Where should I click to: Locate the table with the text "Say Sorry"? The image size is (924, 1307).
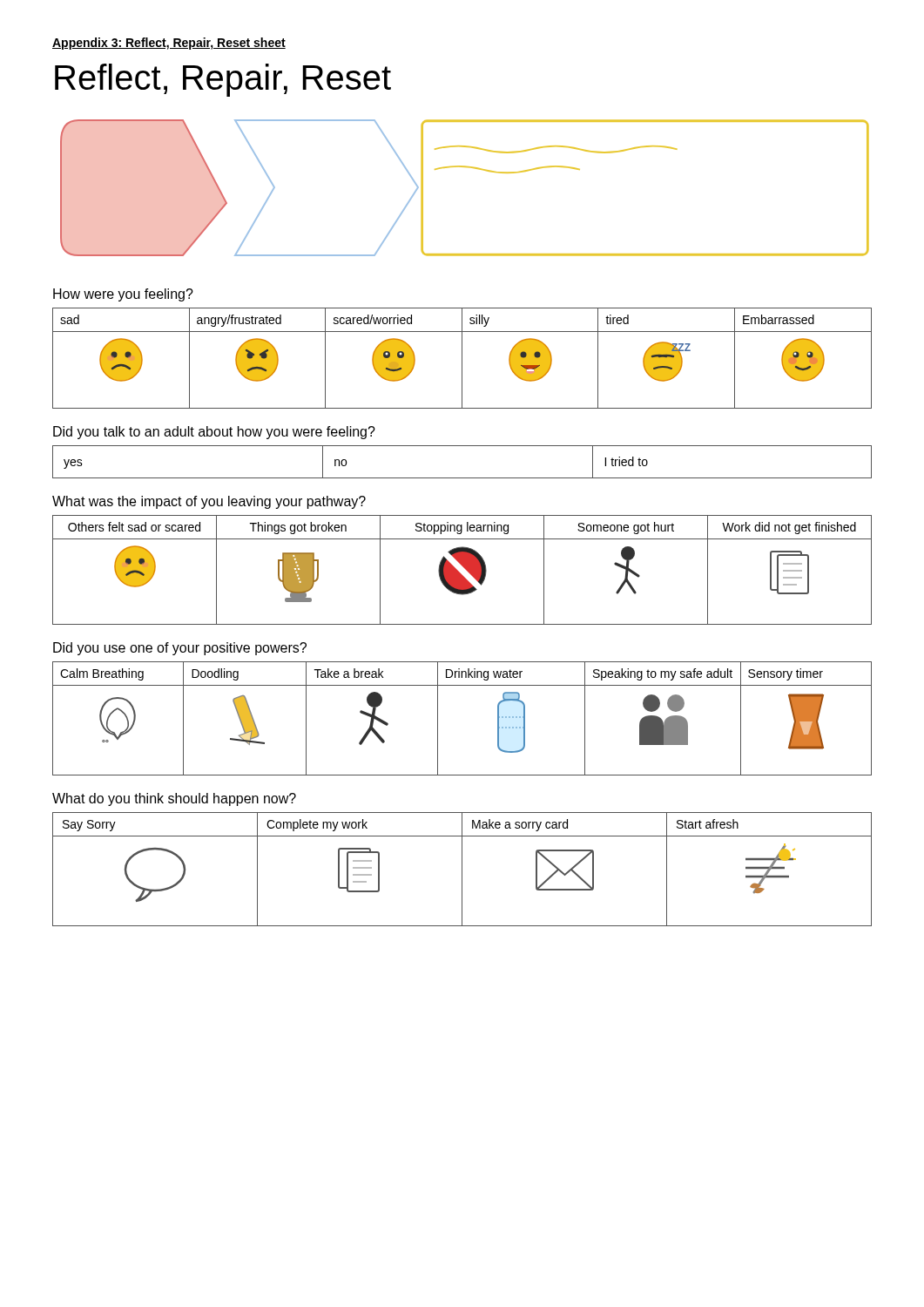[462, 869]
